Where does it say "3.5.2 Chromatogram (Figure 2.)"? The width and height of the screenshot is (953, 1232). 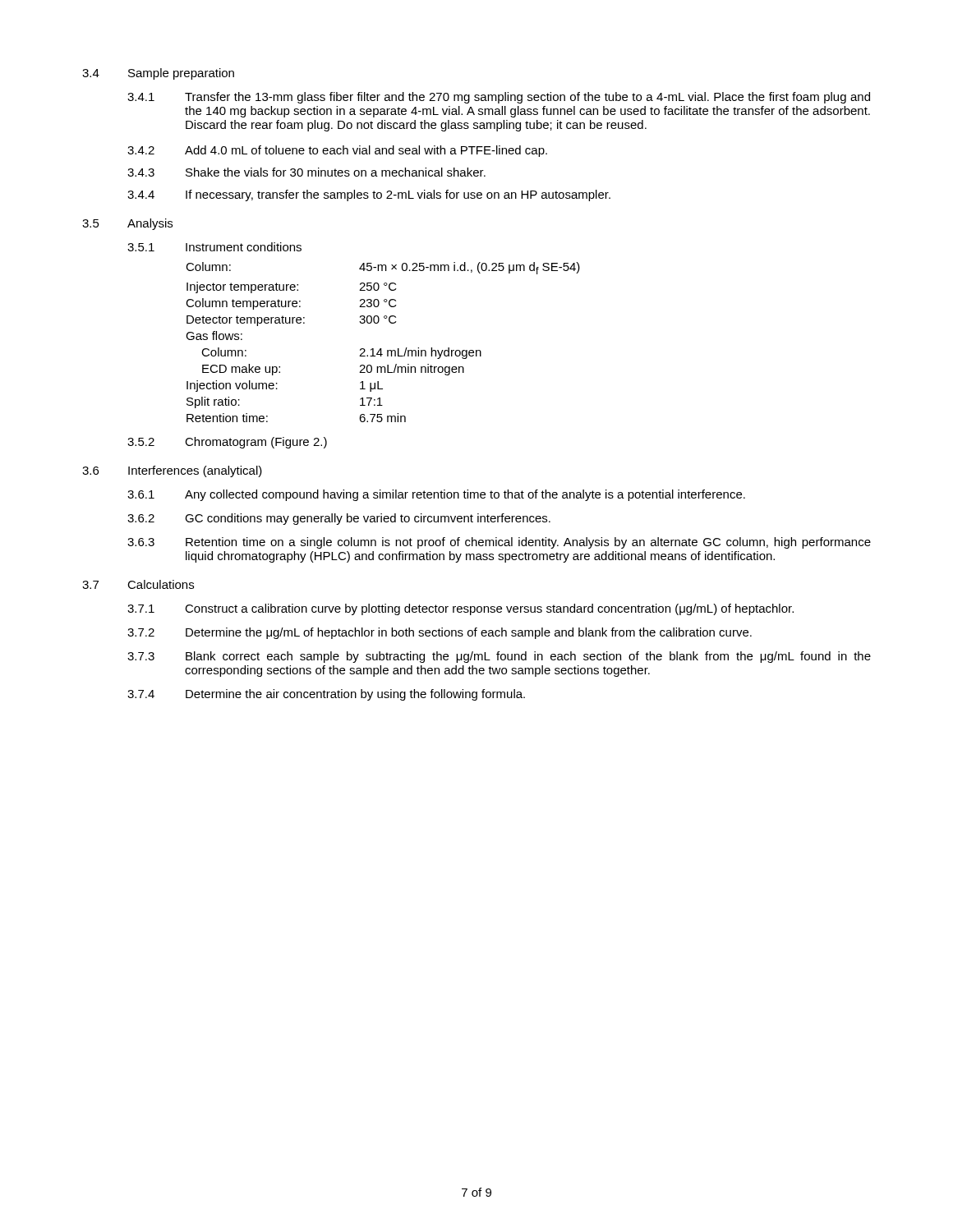pyautogui.click(x=227, y=443)
